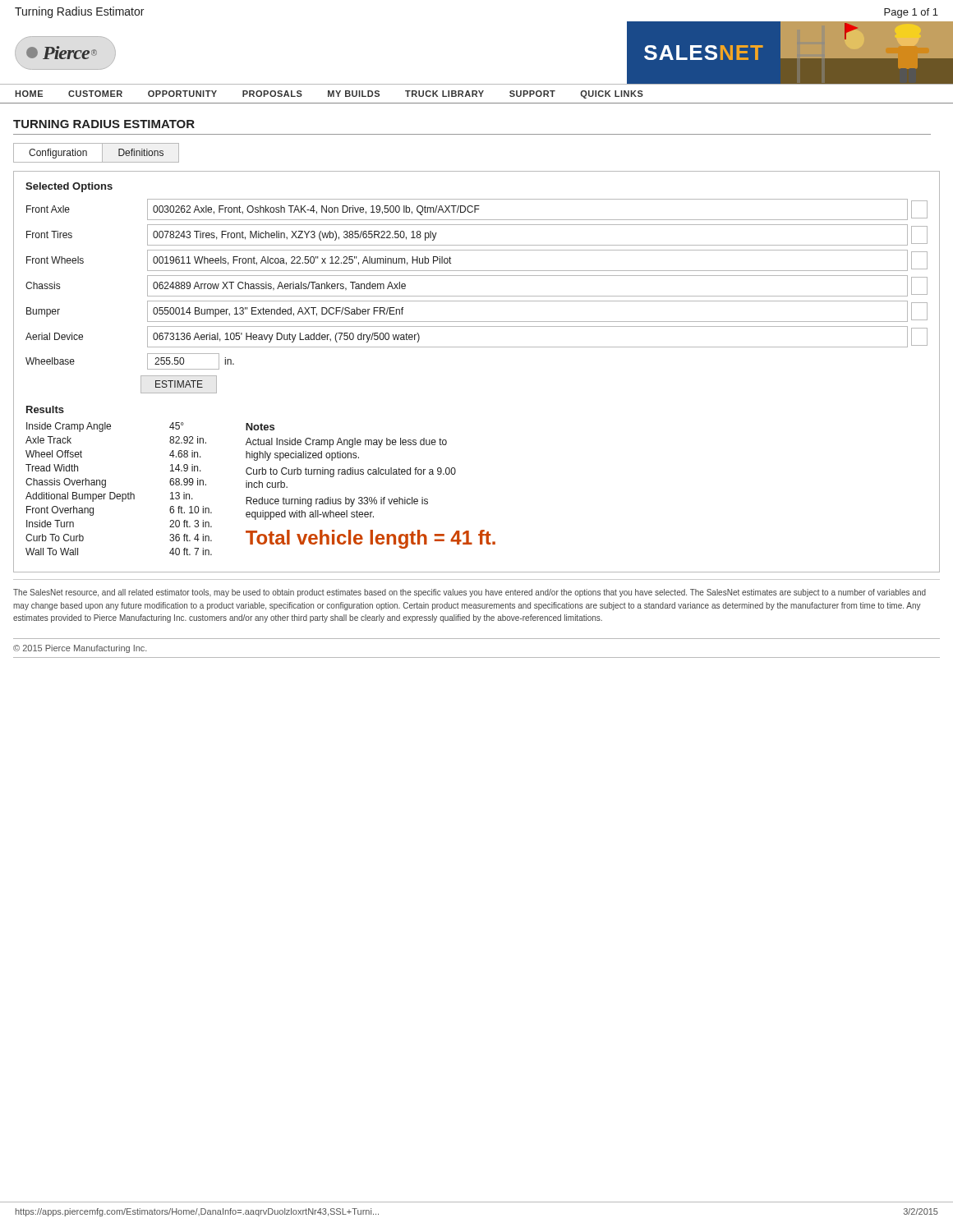Locate the section header containing "TURNING RADIUS ESTIMATOR"
953x1232 pixels.
tap(104, 124)
